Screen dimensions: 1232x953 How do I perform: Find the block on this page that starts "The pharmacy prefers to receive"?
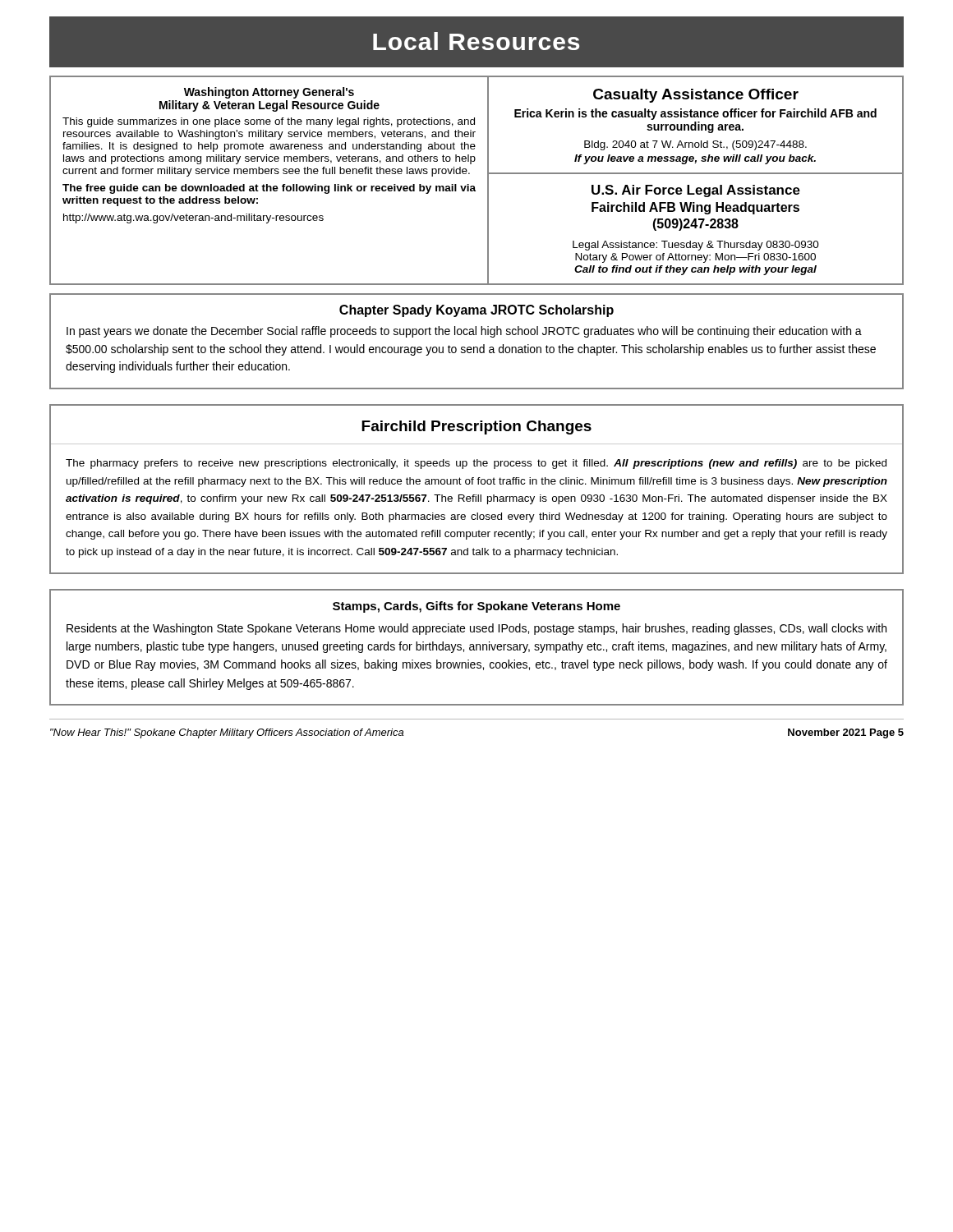click(x=476, y=507)
